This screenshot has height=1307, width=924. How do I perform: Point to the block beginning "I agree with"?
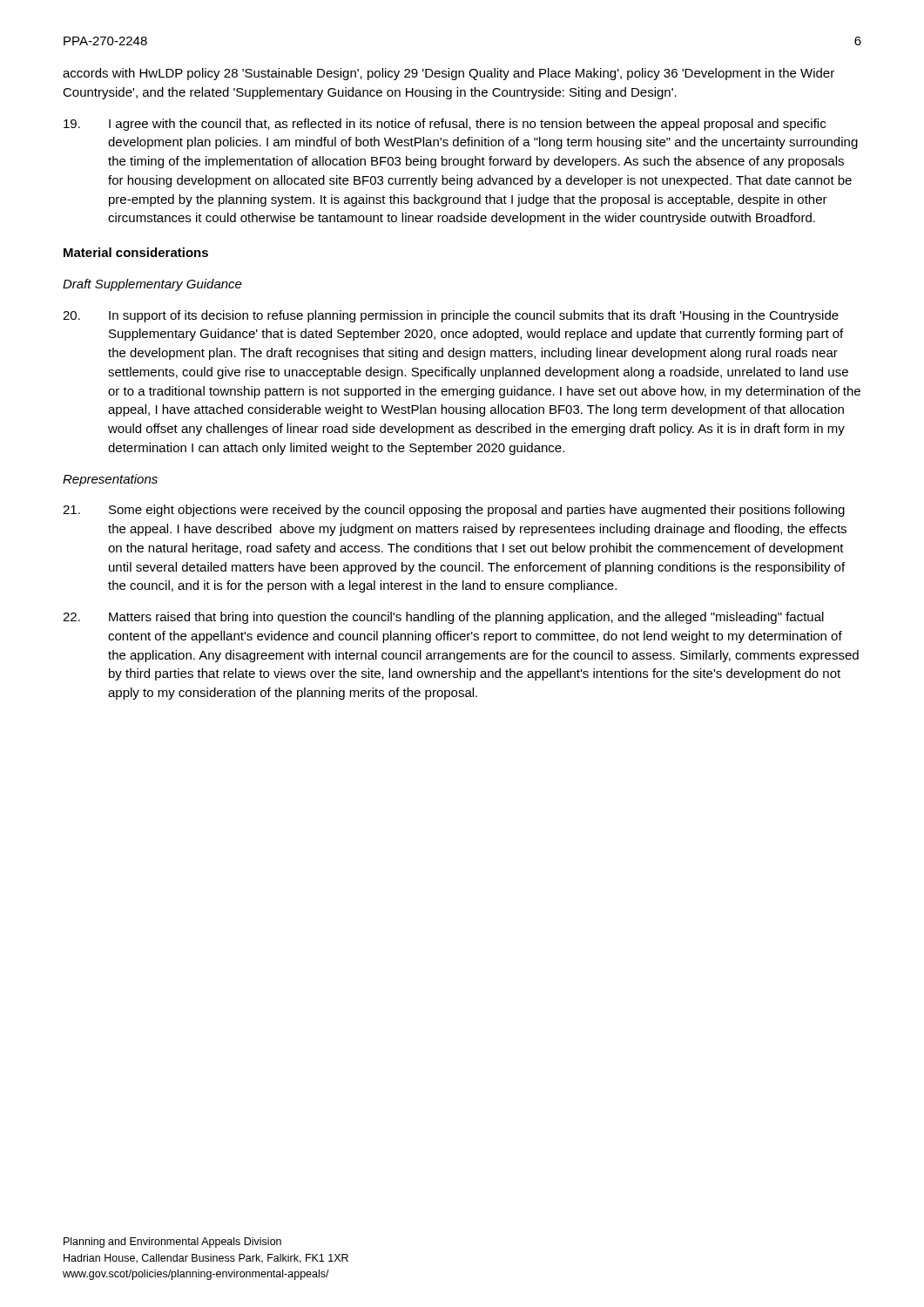point(462,171)
